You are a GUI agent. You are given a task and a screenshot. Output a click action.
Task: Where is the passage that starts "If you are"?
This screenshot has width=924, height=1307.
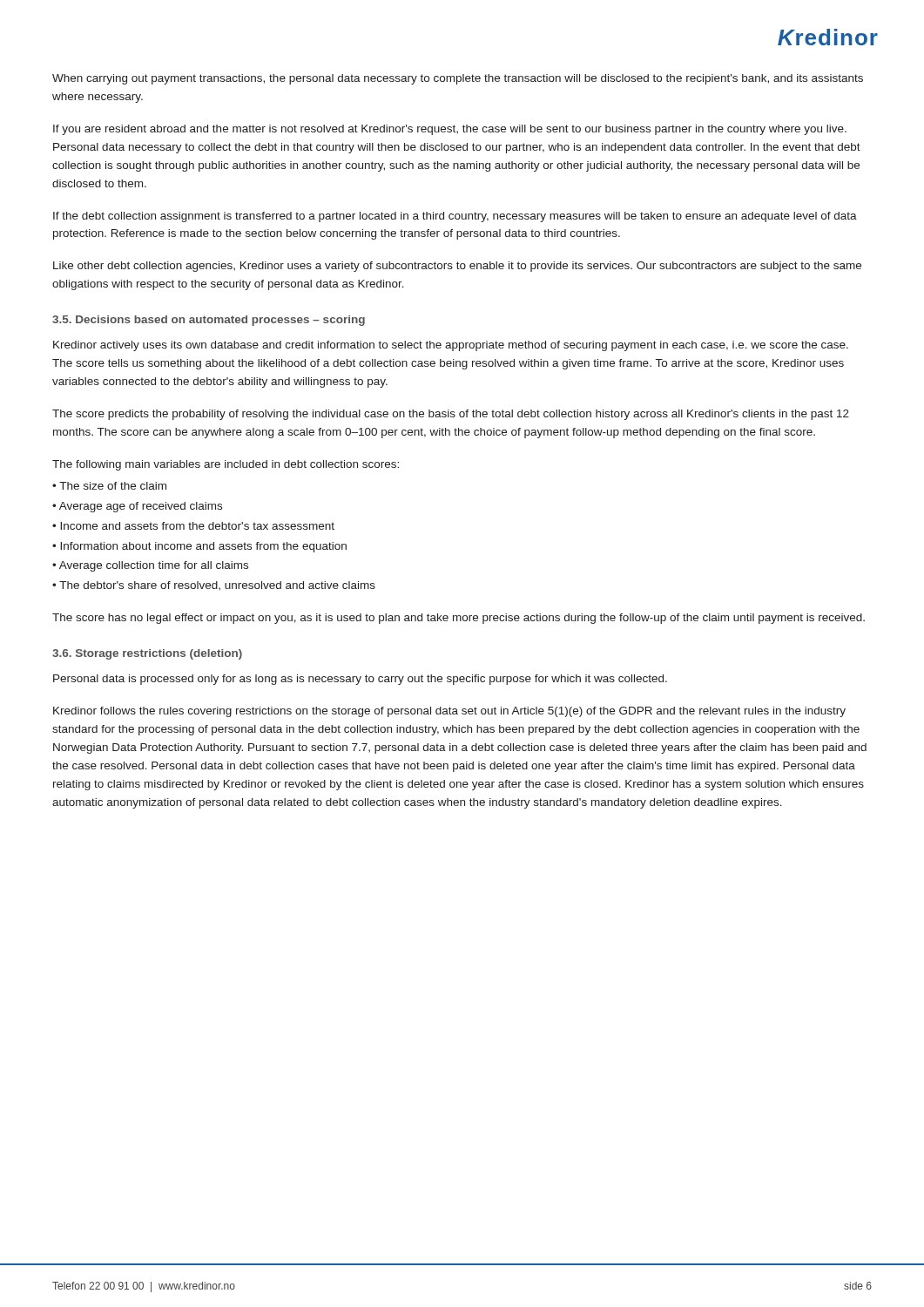point(456,156)
